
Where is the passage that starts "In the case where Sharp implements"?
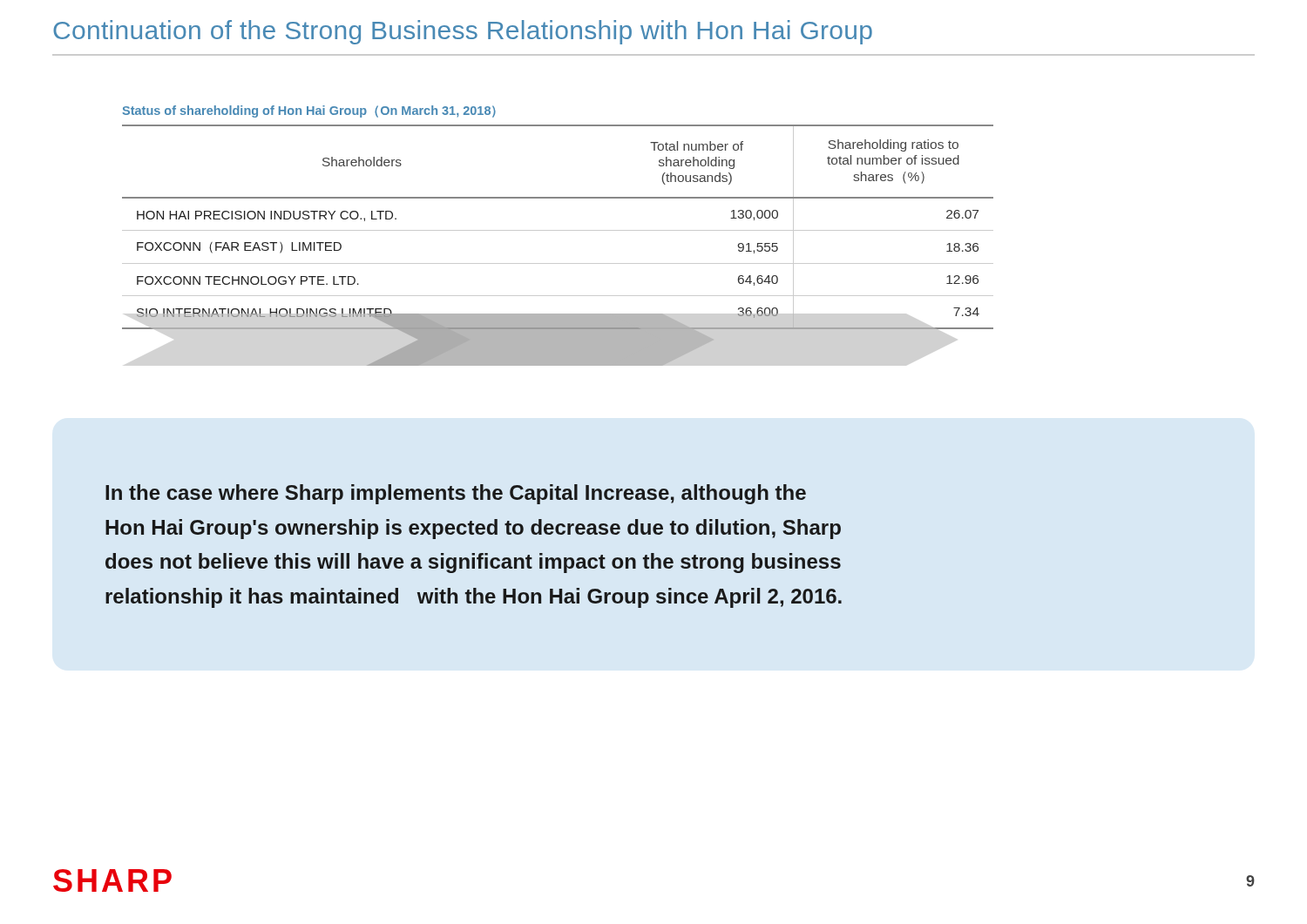tap(654, 544)
